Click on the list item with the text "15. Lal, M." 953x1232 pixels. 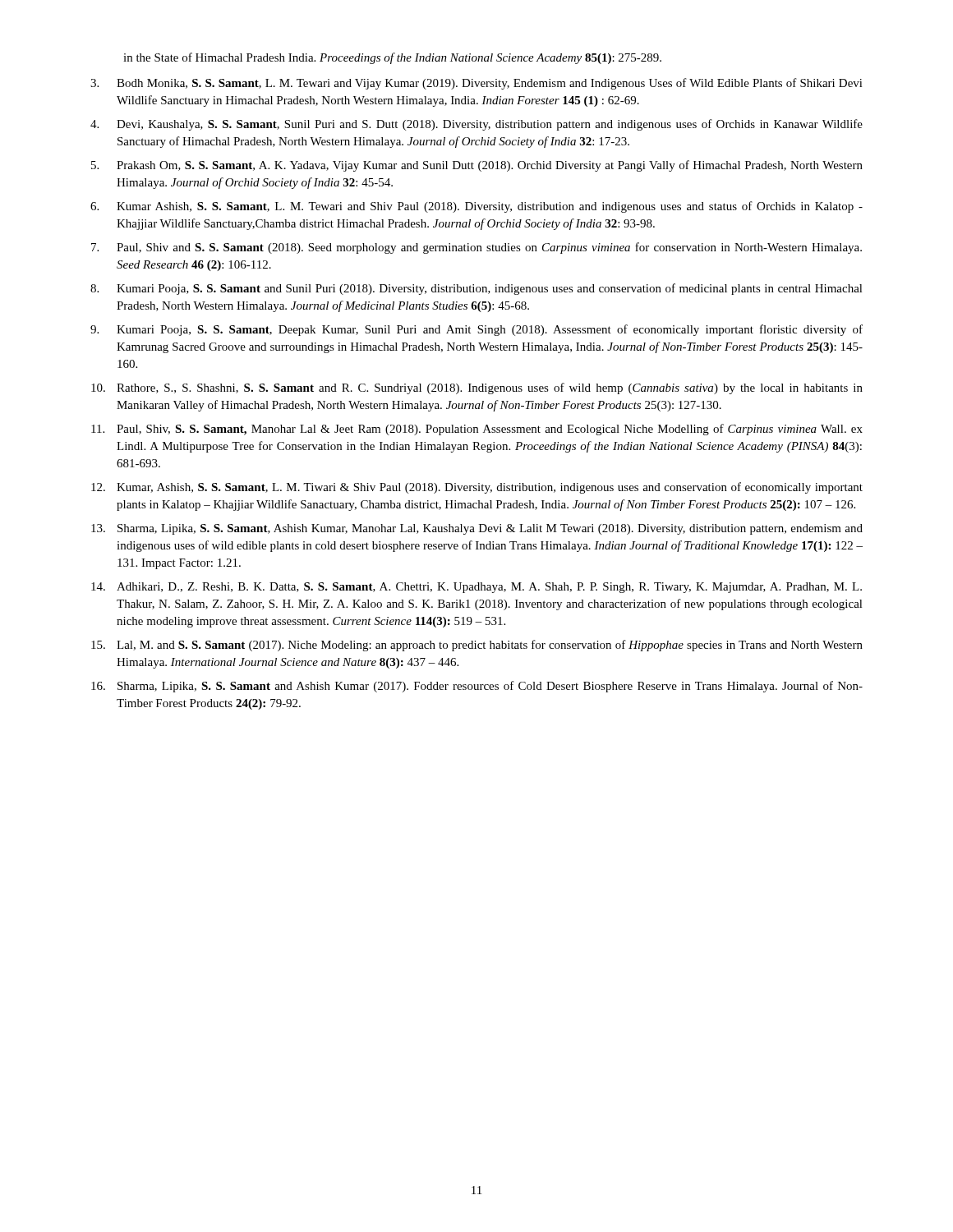point(476,654)
